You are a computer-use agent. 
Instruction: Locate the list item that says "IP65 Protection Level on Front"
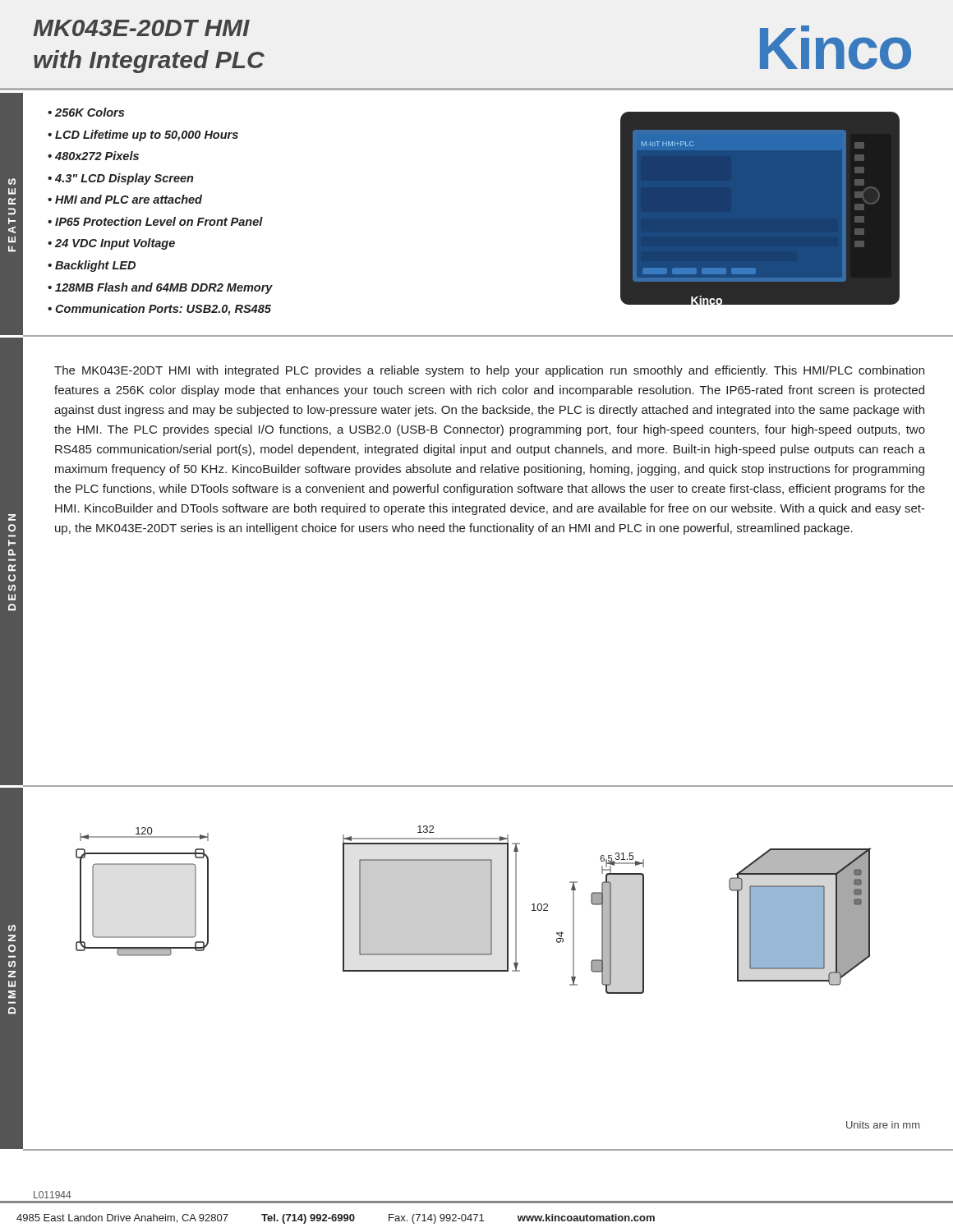(x=159, y=222)
